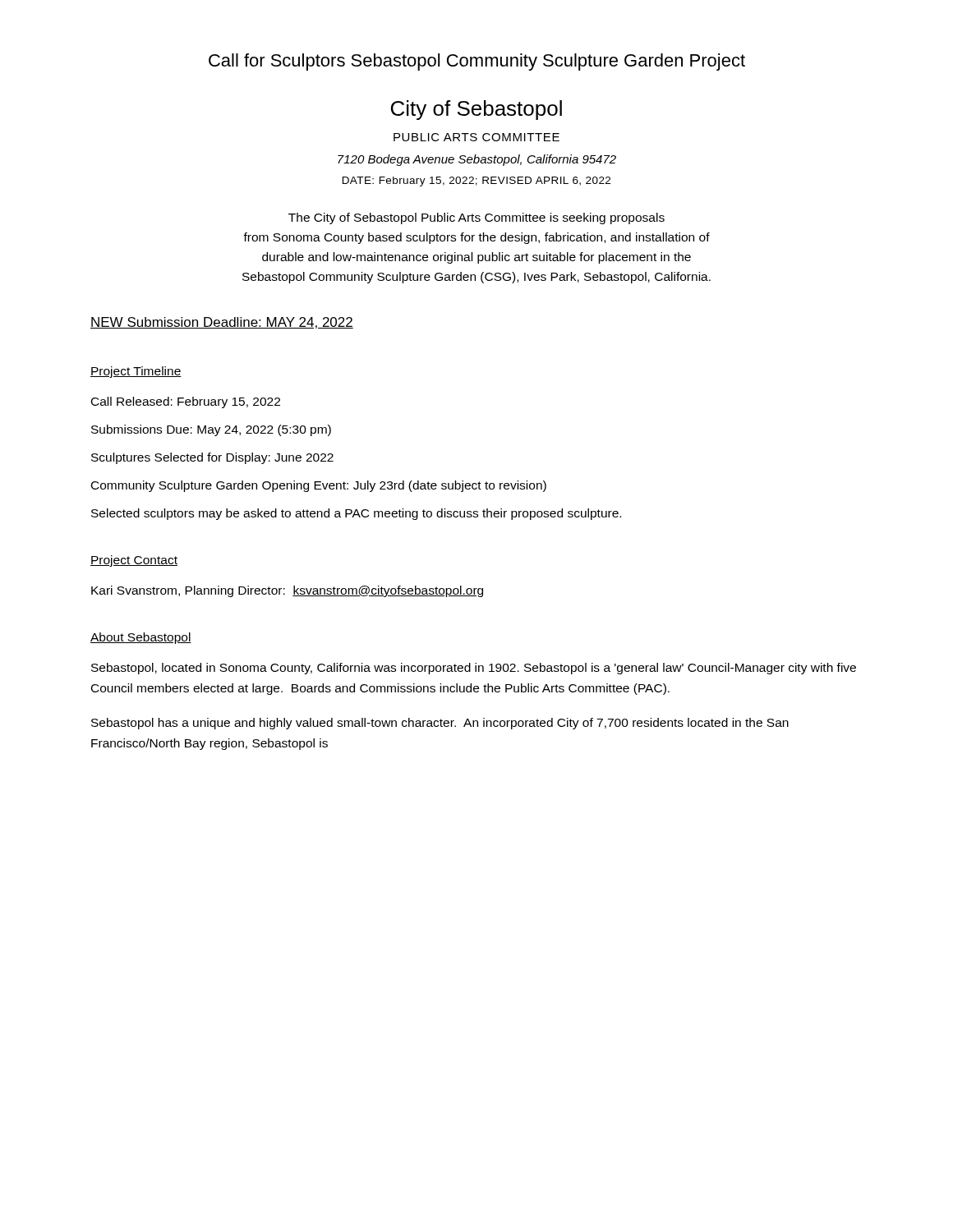
Task: Click on the section header containing "PUBLIC ARTS COMMITTEE"
Action: tap(476, 136)
